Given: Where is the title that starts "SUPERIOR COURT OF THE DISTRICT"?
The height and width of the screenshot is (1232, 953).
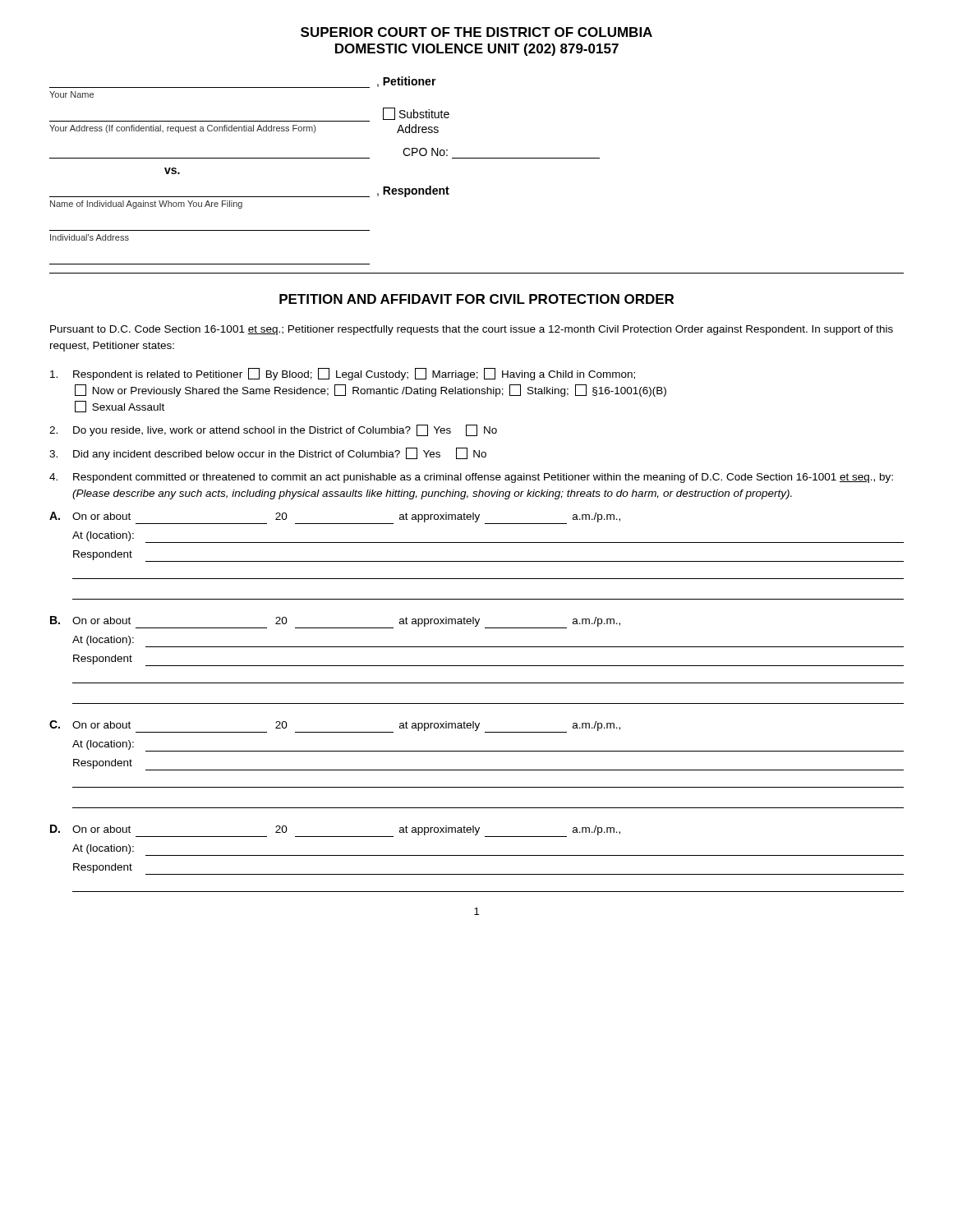Looking at the screenshot, I should (x=476, y=41).
